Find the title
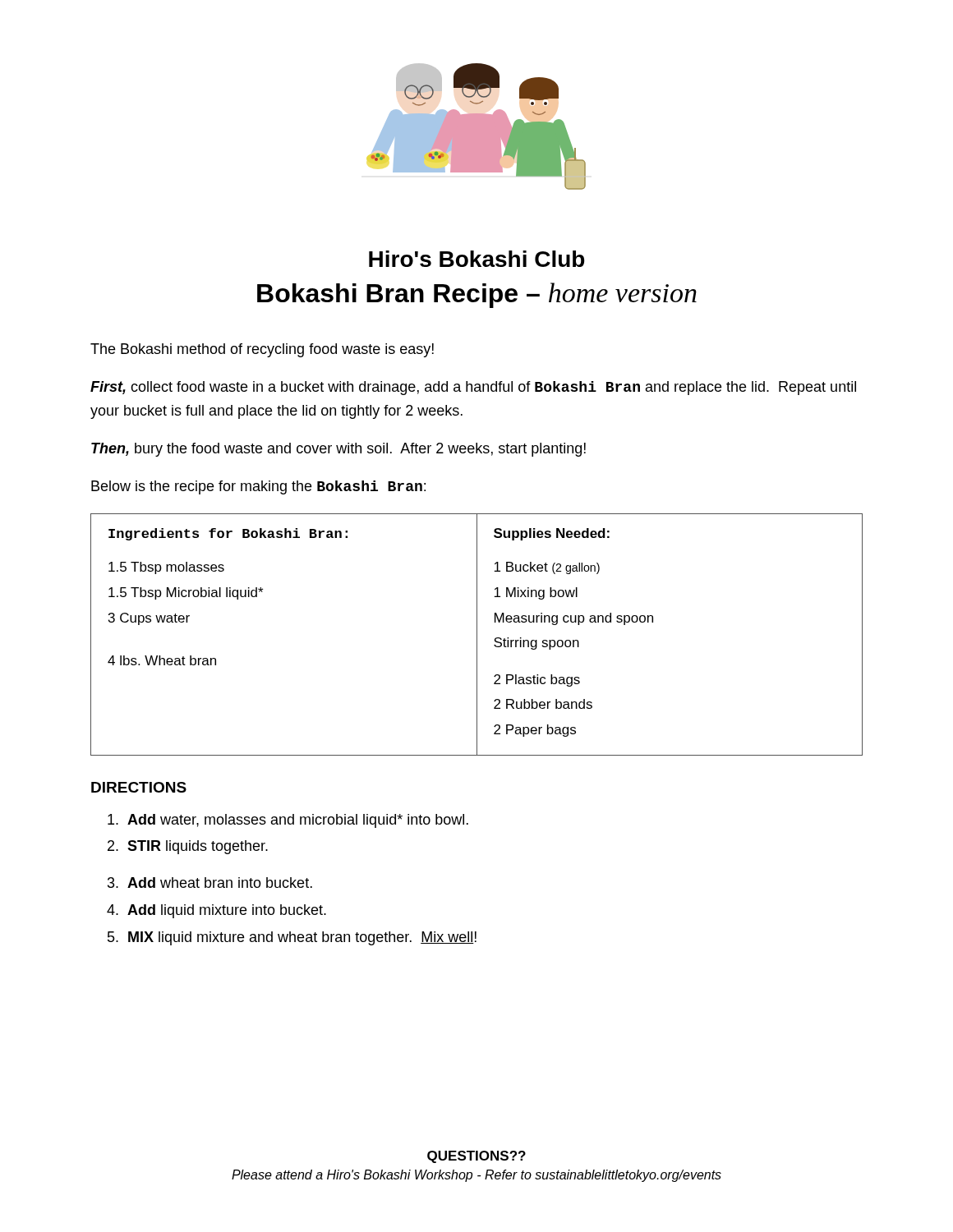The width and height of the screenshot is (953, 1232). (x=476, y=278)
